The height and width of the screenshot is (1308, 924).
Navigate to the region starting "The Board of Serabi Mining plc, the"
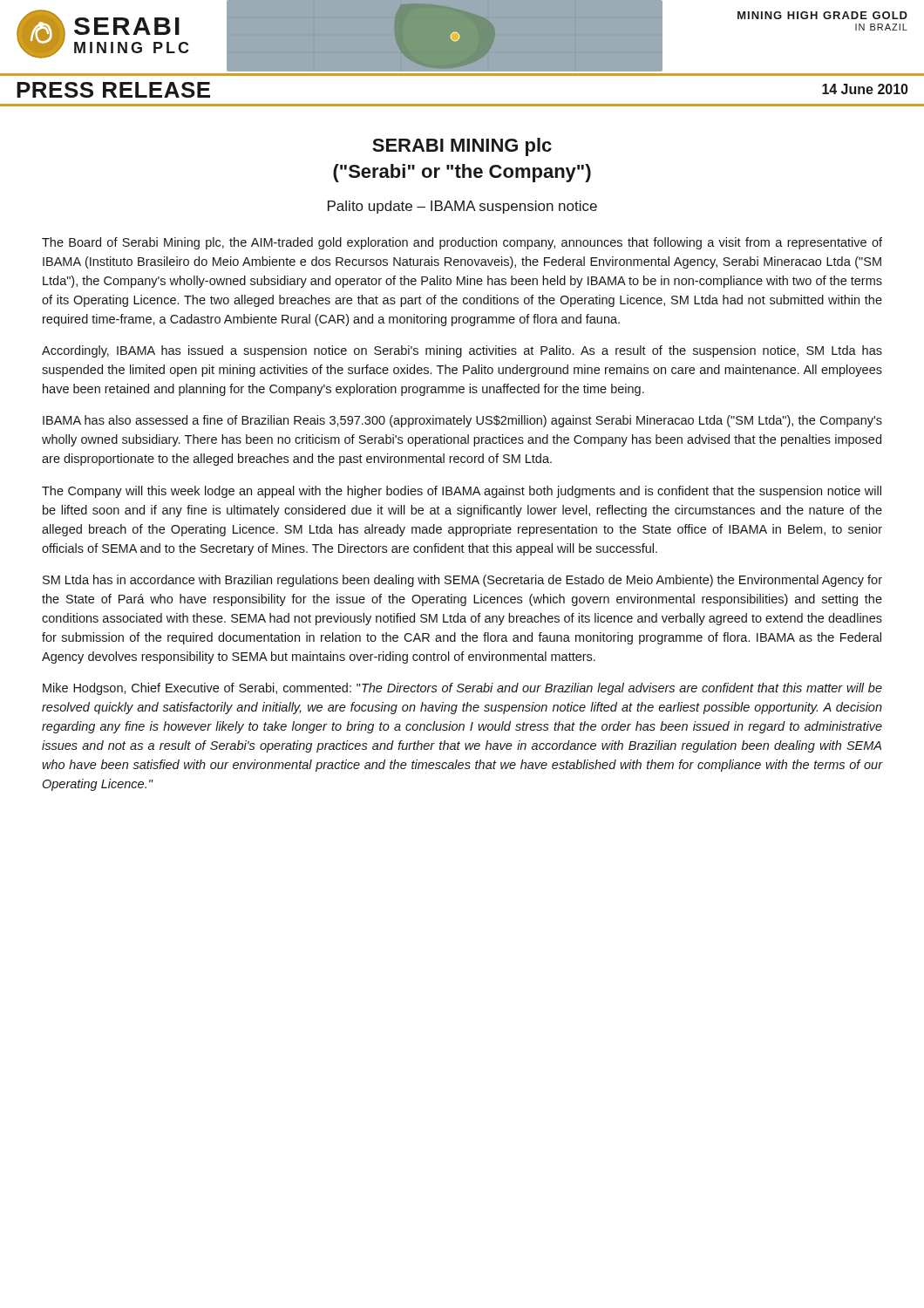(462, 281)
